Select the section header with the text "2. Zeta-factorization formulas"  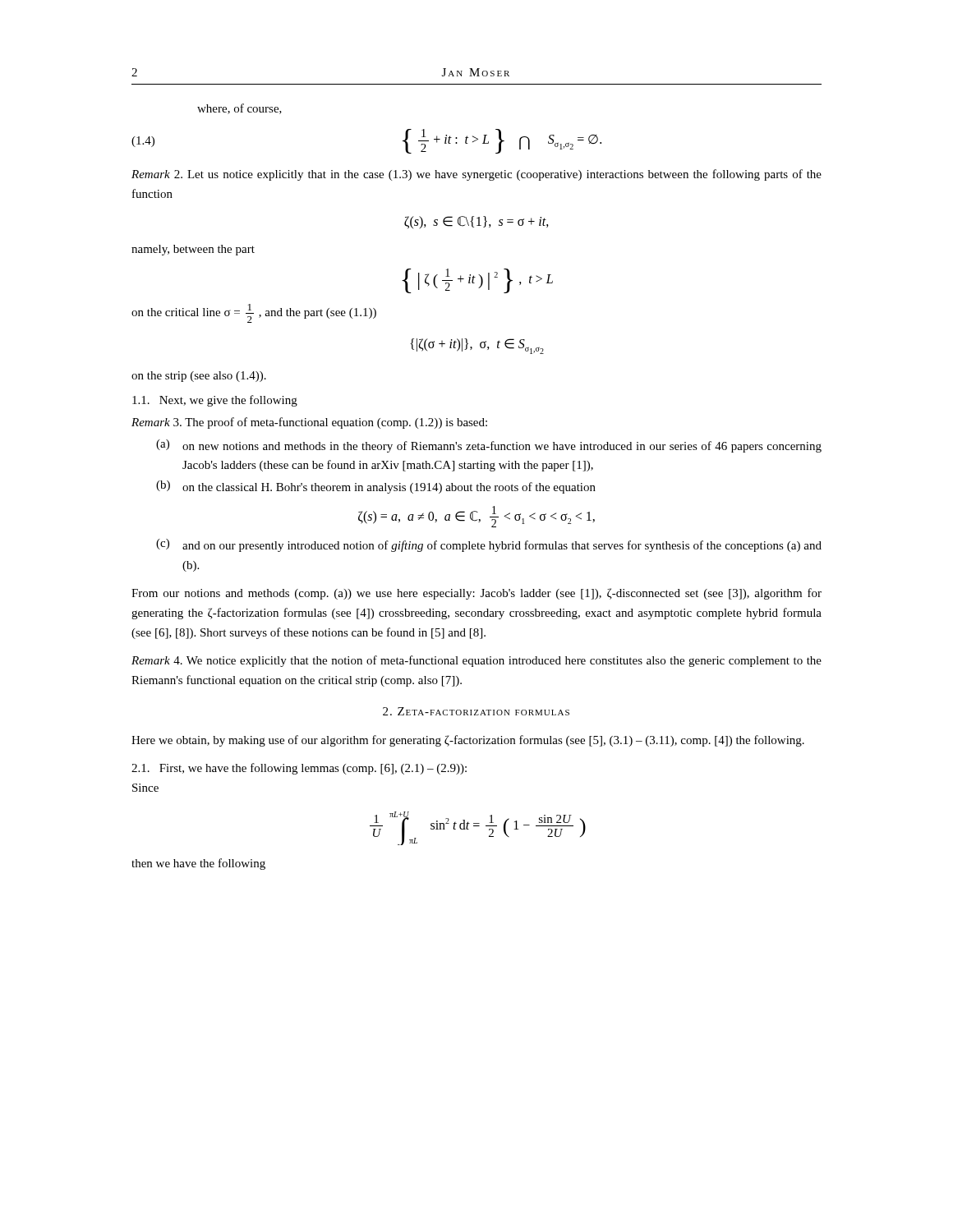click(476, 711)
